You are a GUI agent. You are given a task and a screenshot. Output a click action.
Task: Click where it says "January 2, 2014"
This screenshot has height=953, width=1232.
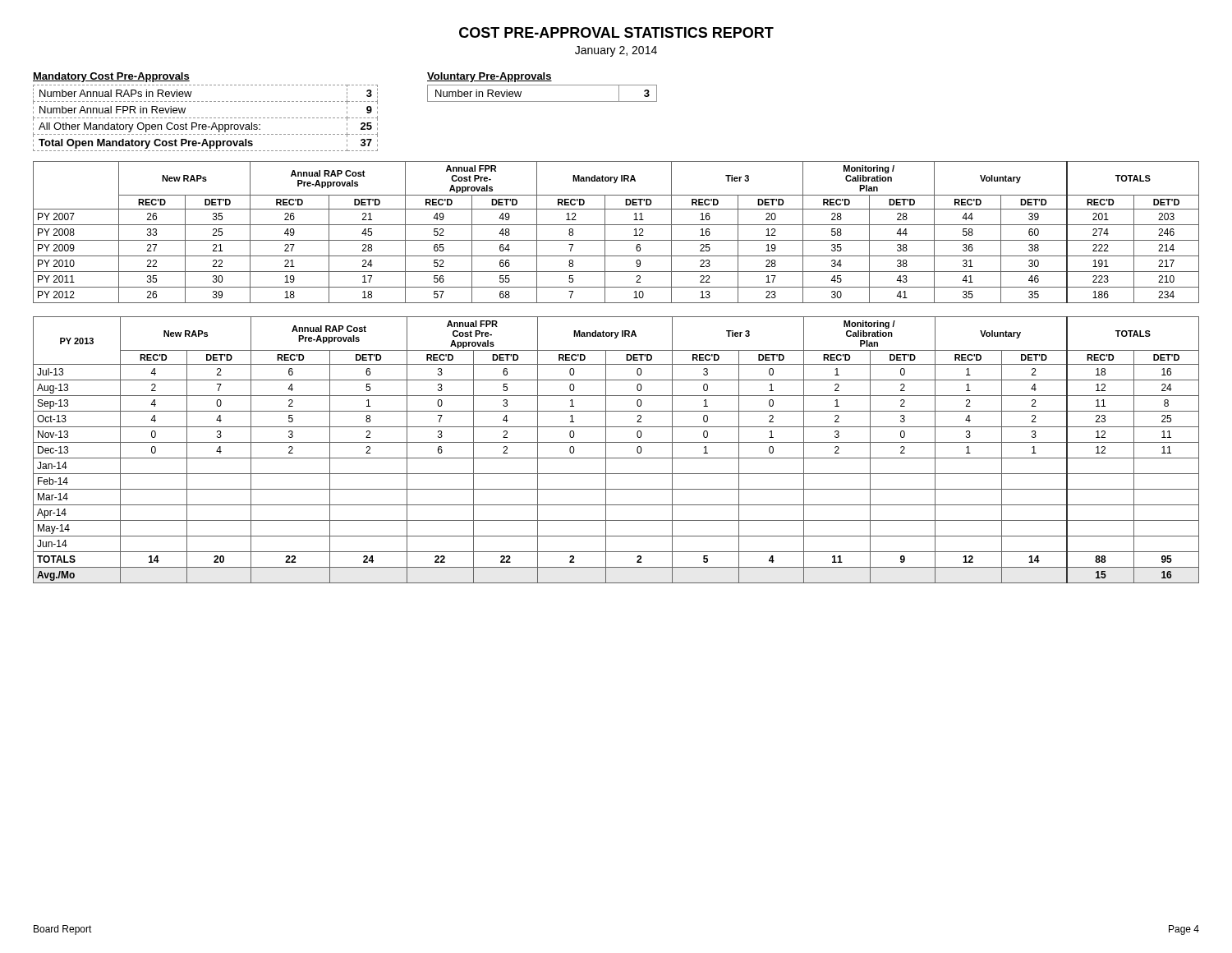(x=616, y=50)
